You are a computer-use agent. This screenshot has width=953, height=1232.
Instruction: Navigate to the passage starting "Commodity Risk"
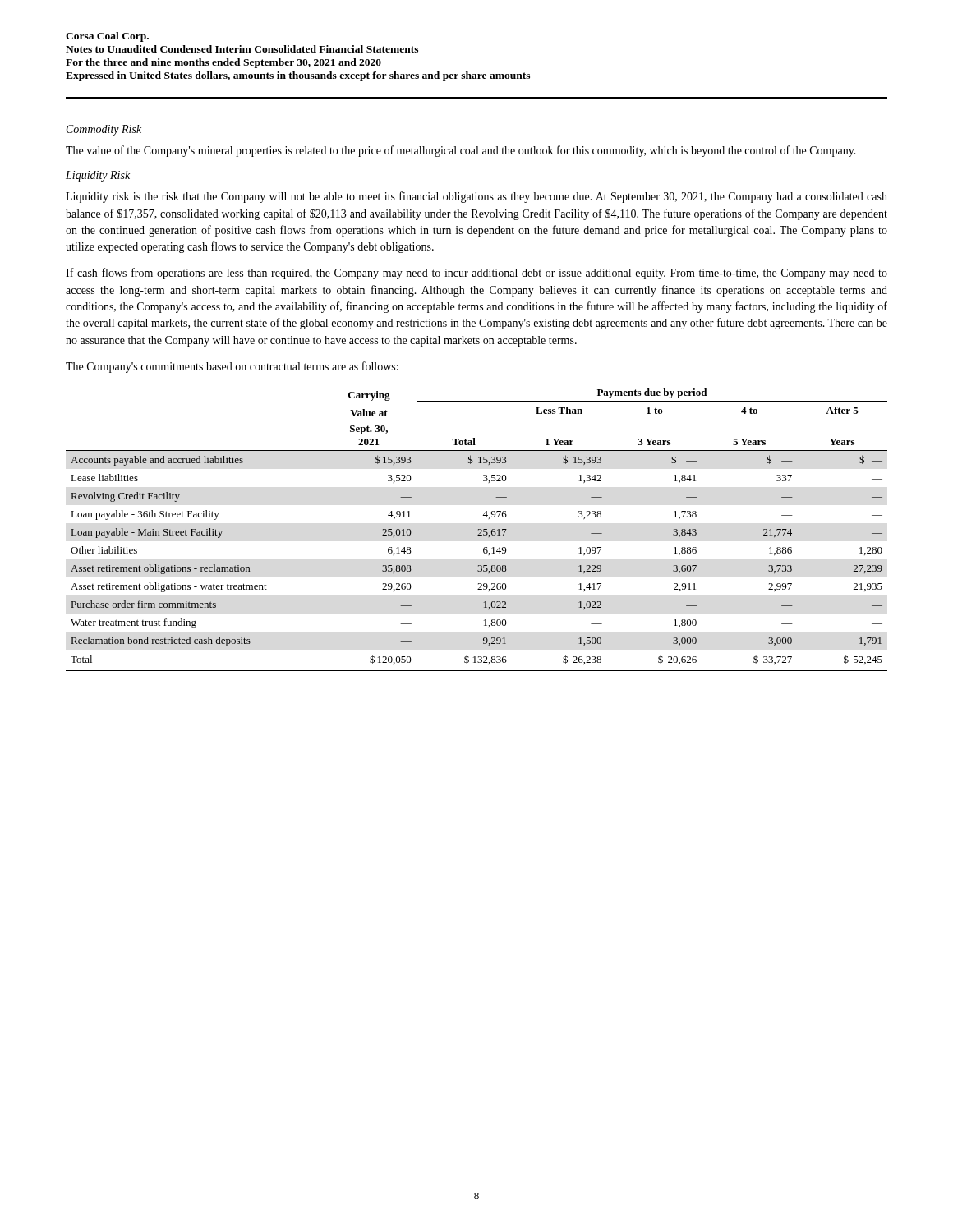(x=104, y=129)
